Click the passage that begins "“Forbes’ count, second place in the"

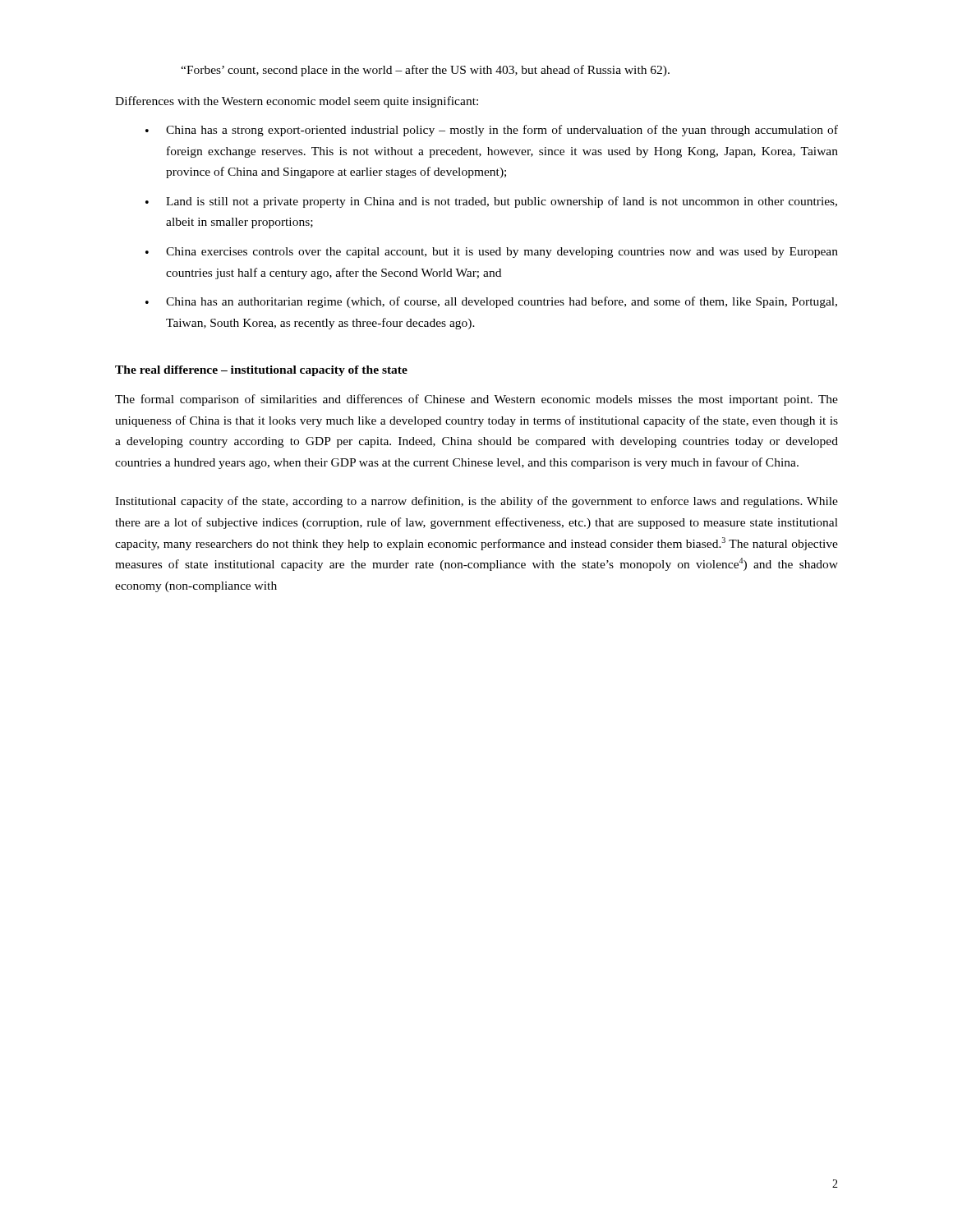point(426,69)
